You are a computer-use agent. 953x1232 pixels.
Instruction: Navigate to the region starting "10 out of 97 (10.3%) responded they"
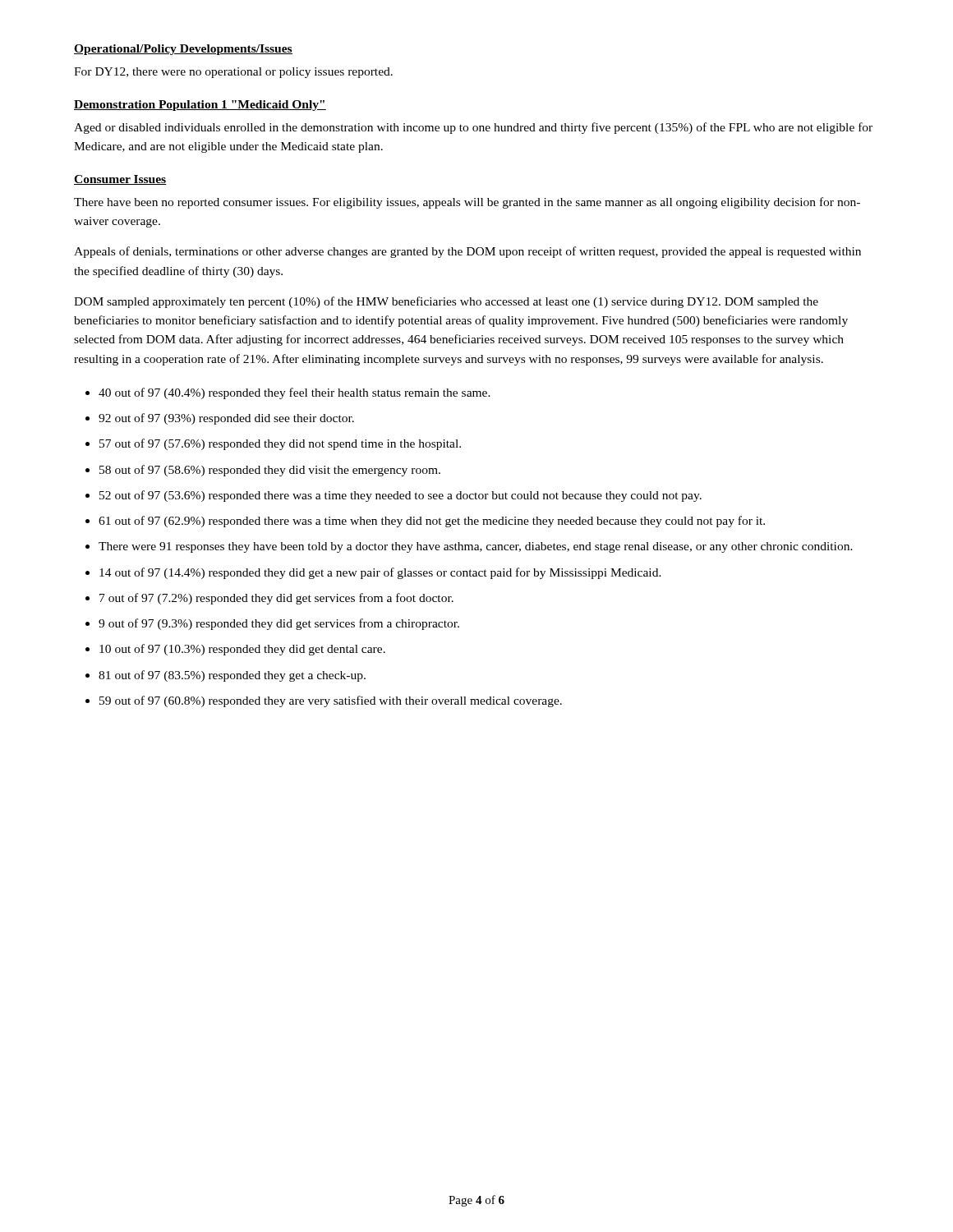pyautogui.click(x=242, y=649)
